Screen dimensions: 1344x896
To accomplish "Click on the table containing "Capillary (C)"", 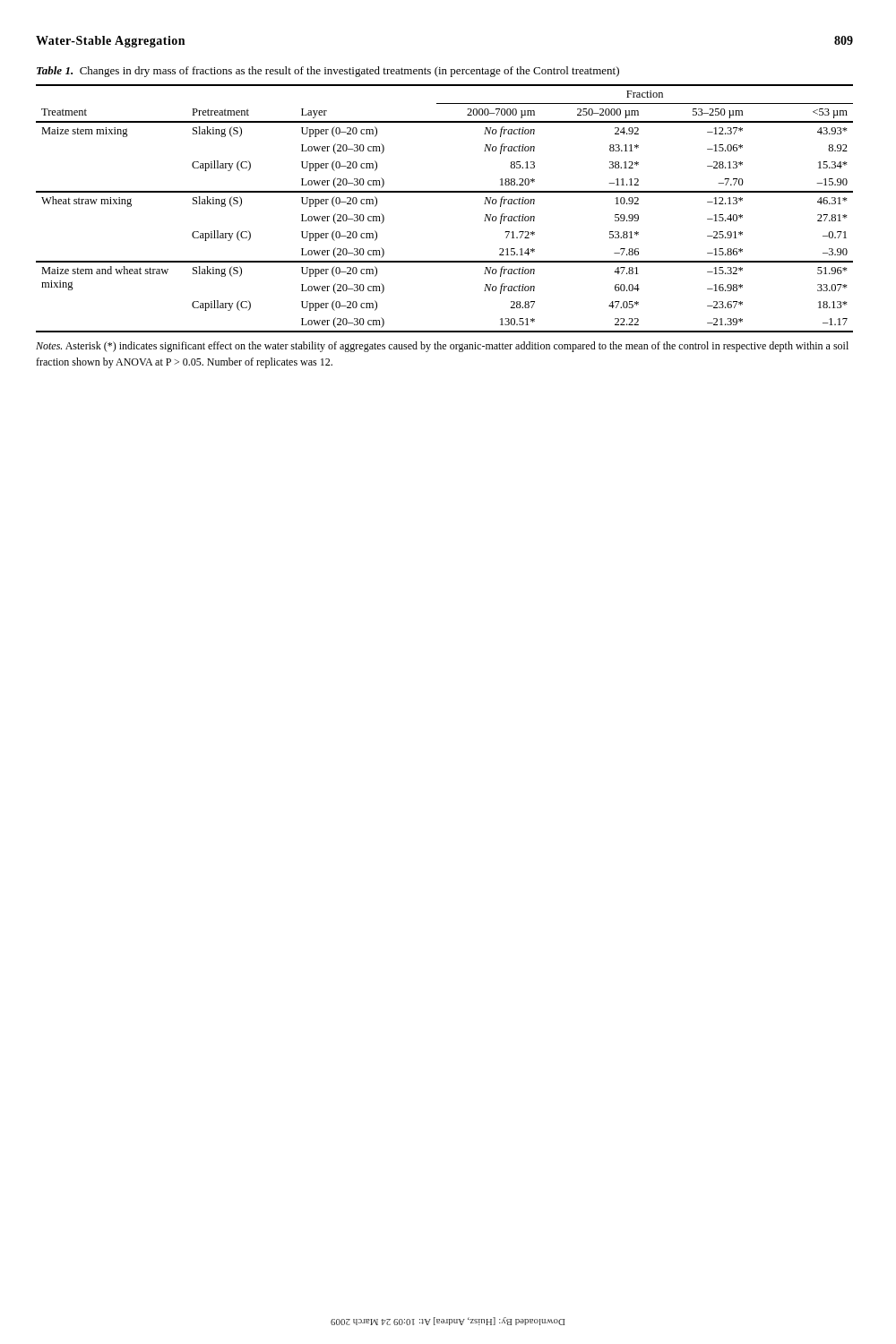I will tap(444, 217).
